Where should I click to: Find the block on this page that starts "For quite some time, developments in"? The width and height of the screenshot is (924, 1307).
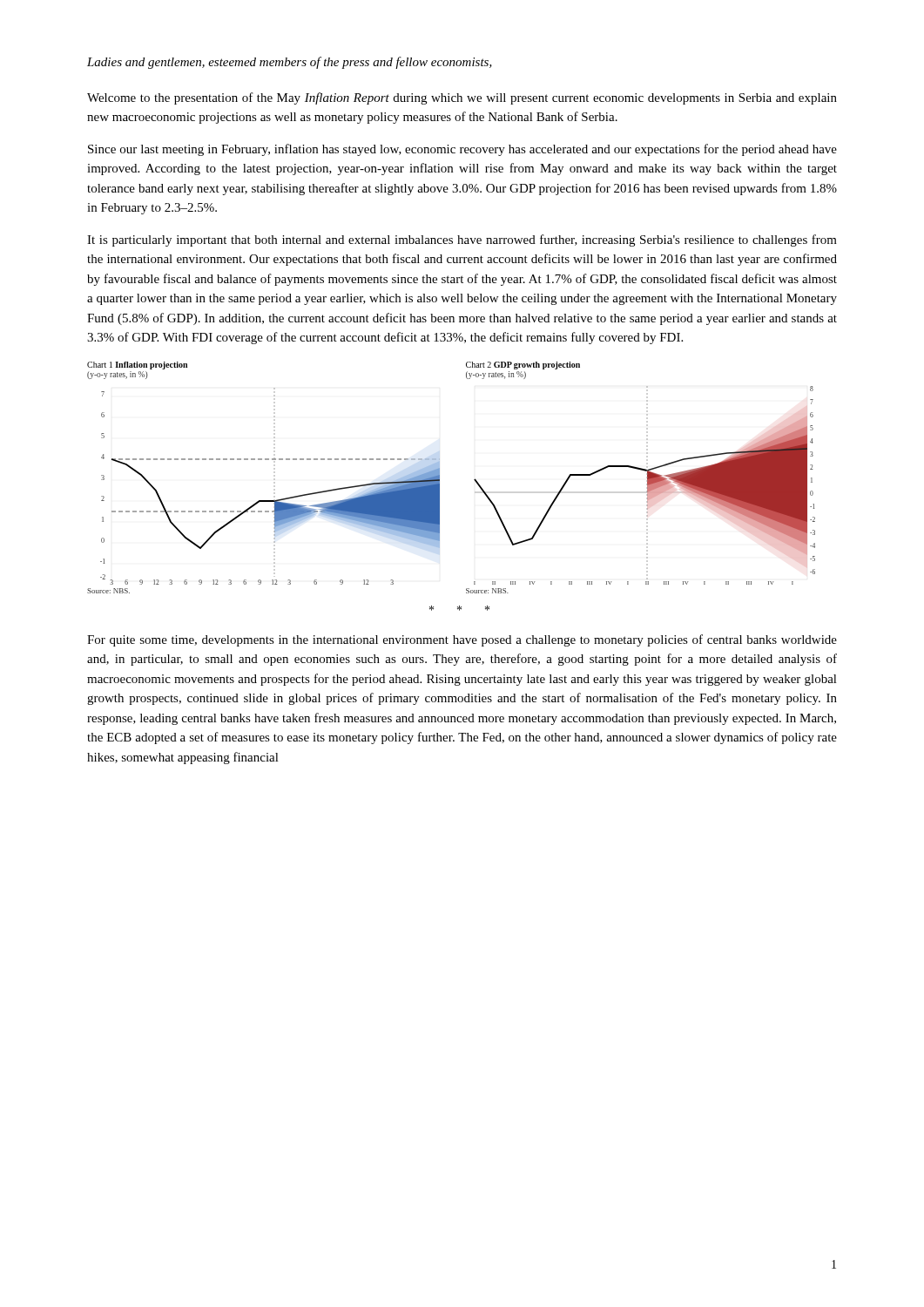462,698
